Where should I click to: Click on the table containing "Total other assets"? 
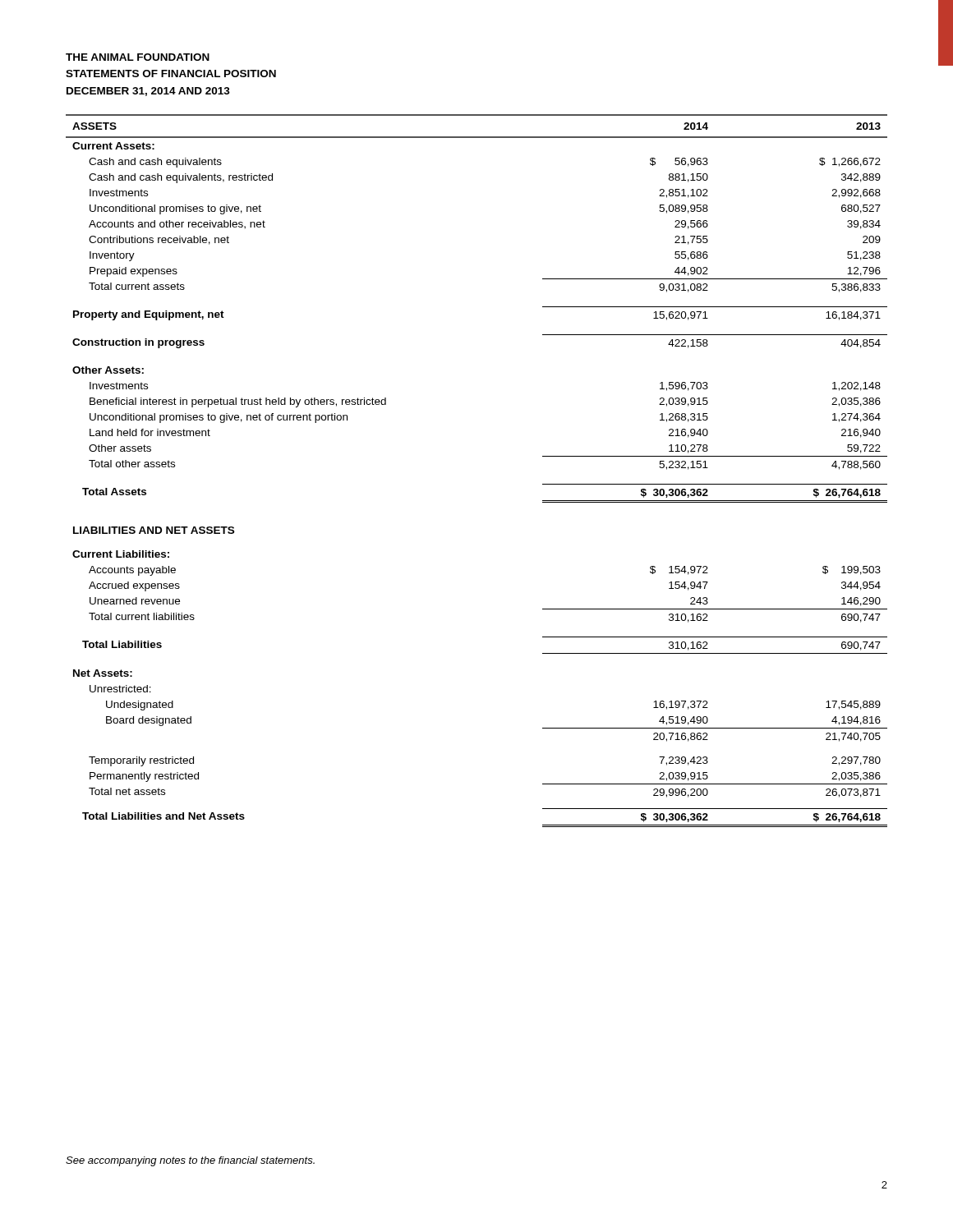coord(476,470)
